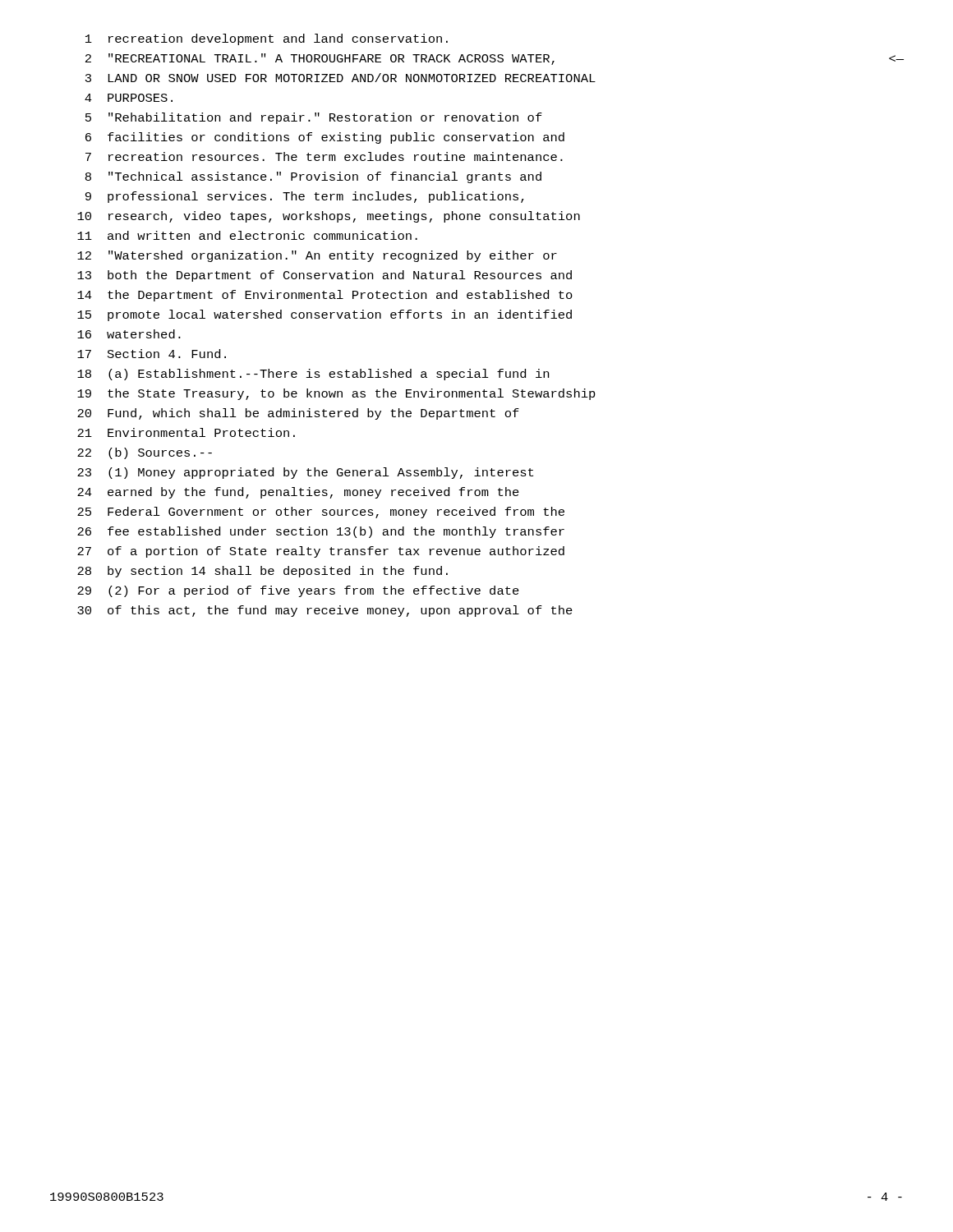Screen dimensions: 1232x953
Task: Click where it says "4 PURPOSES."
Action: pyautogui.click(x=129, y=98)
